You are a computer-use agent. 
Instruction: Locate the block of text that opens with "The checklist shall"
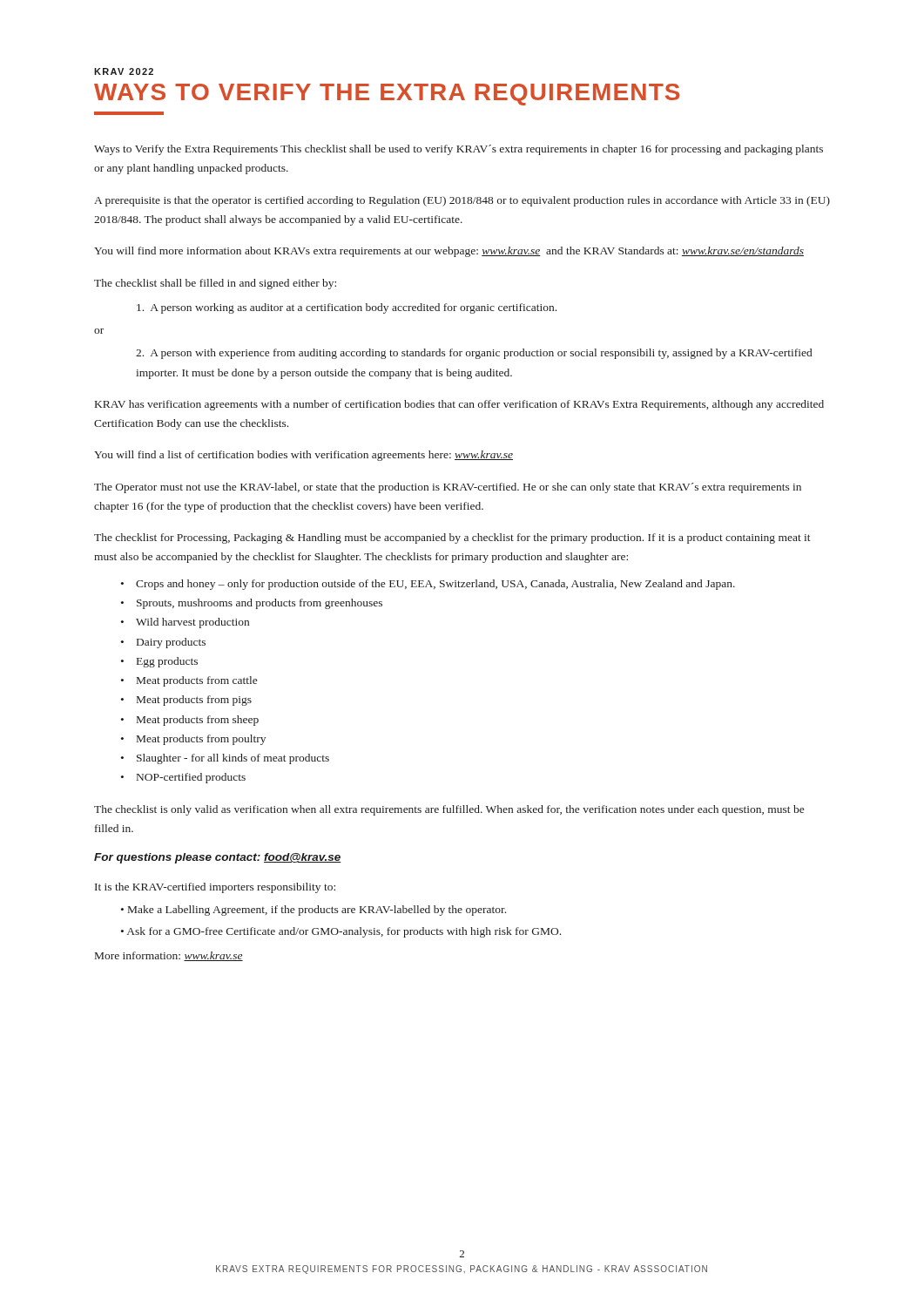coord(216,282)
